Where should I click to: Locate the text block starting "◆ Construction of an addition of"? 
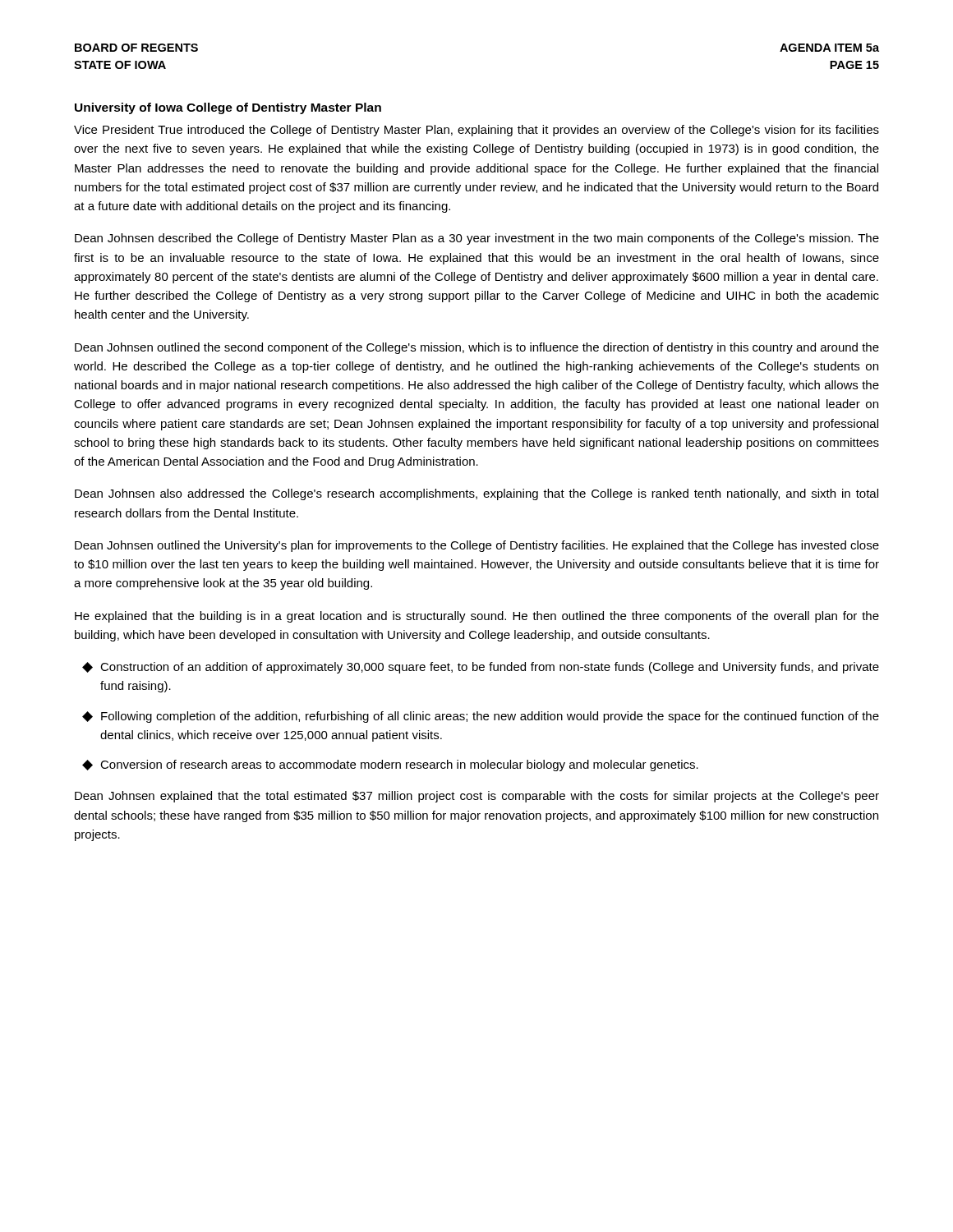[481, 676]
